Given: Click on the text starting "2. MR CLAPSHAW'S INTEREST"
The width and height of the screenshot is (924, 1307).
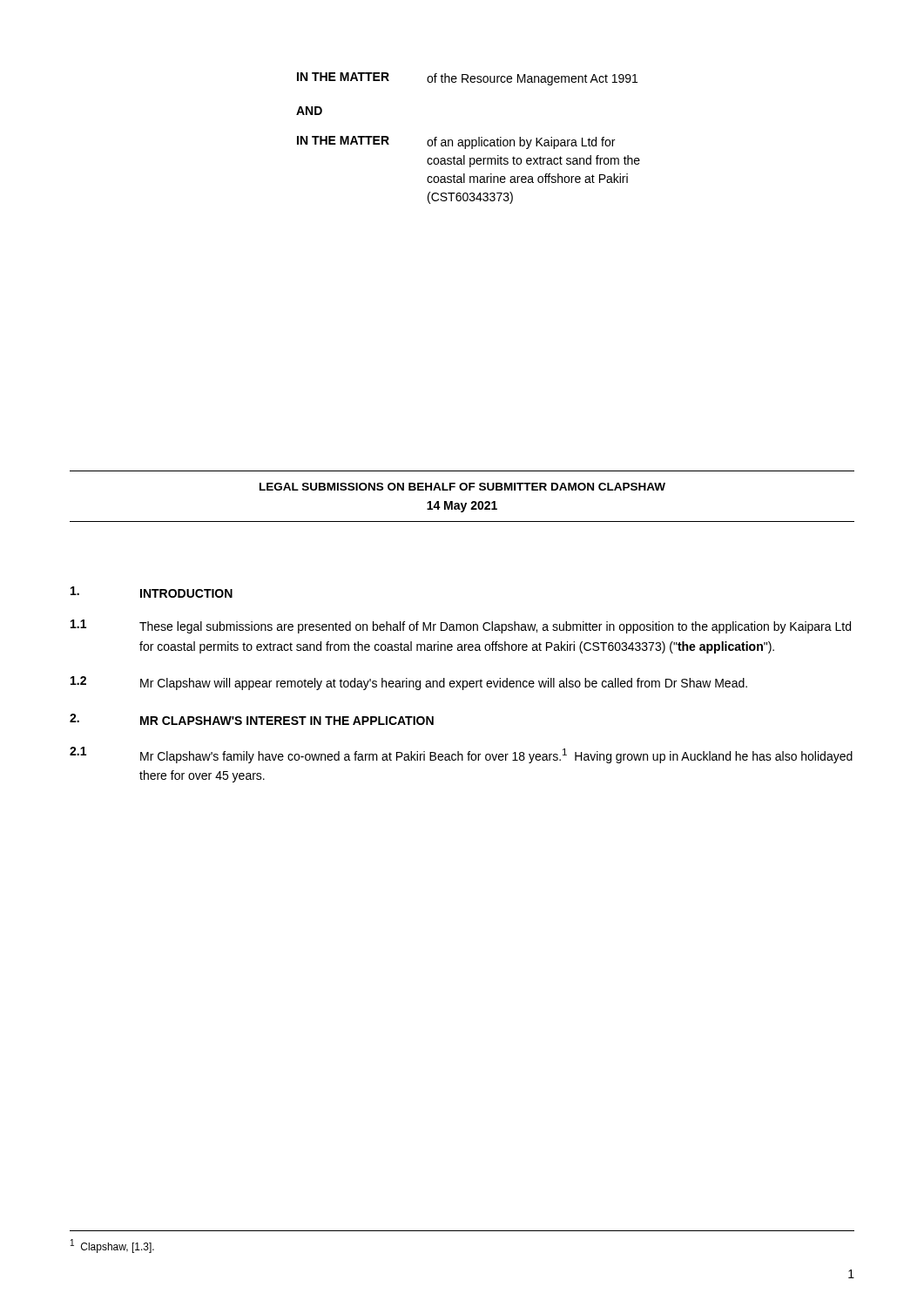Looking at the screenshot, I should pyautogui.click(x=252, y=719).
